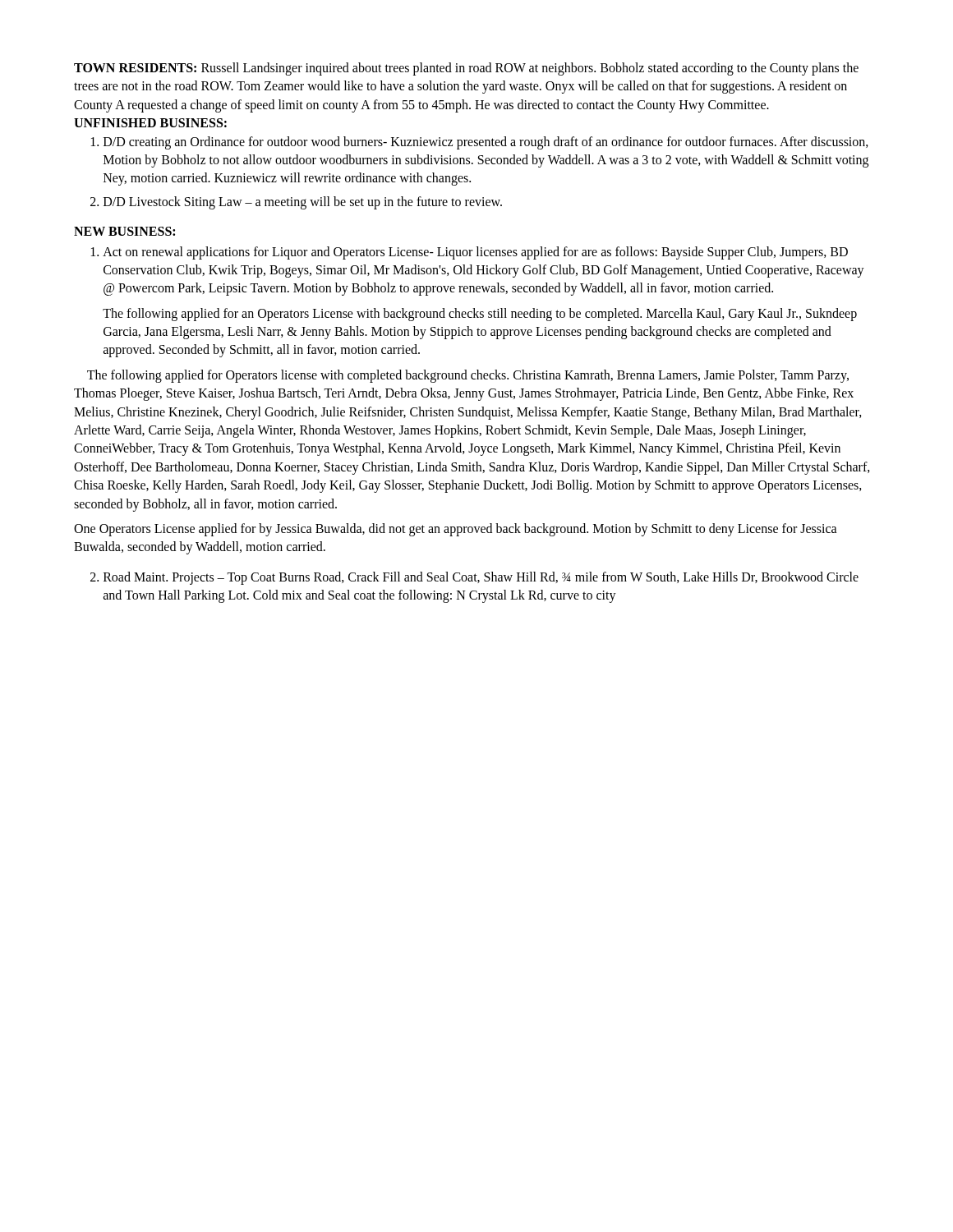The height and width of the screenshot is (1232, 953).
Task: Find the block on this page that starts "TOWN RESIDENTS: Russell Landsinger inquired"
Action: click(x=476, y=87)
